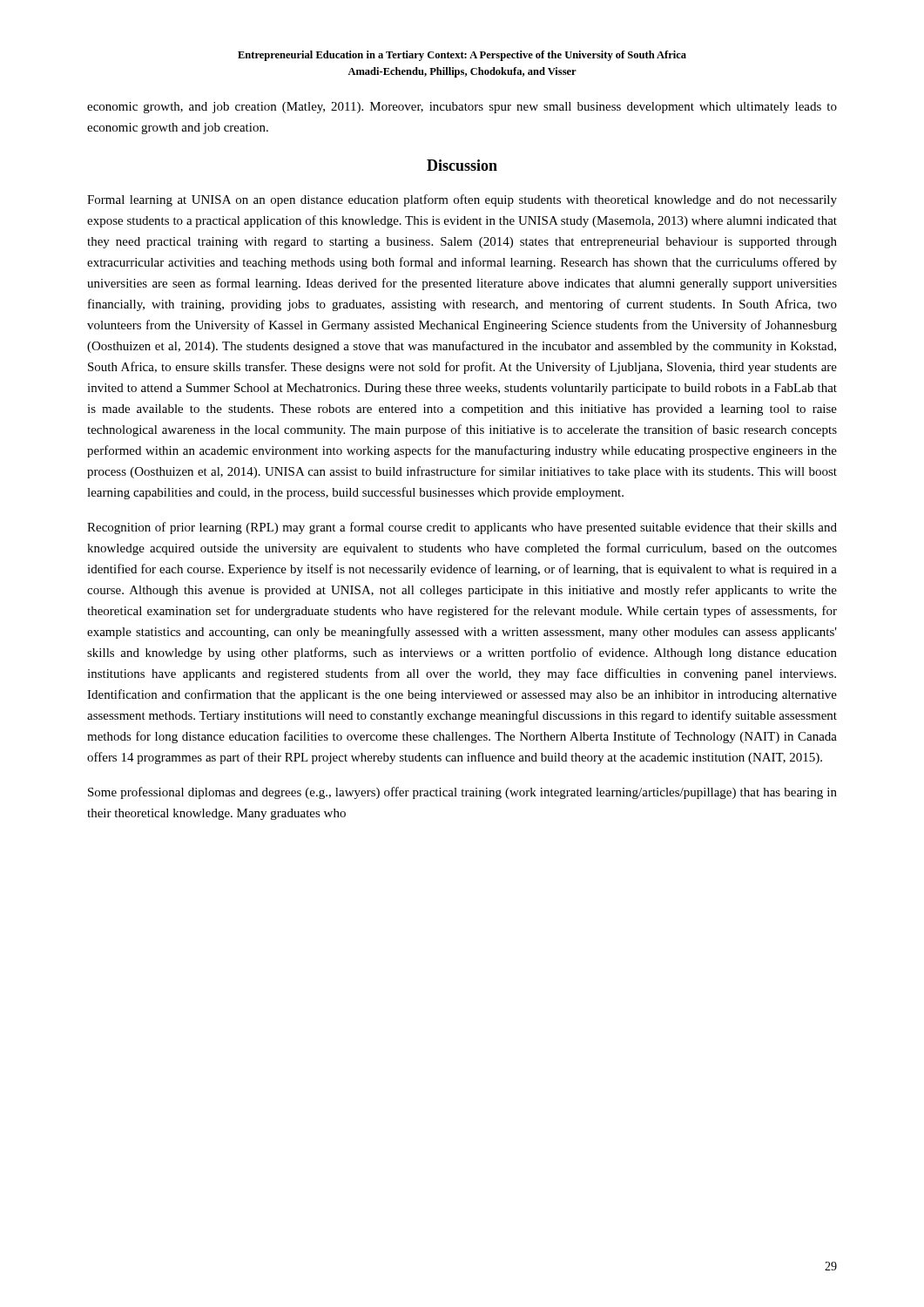Click on the text starting "Formal learning at"

pyautogui.click(x=462, y=346)
